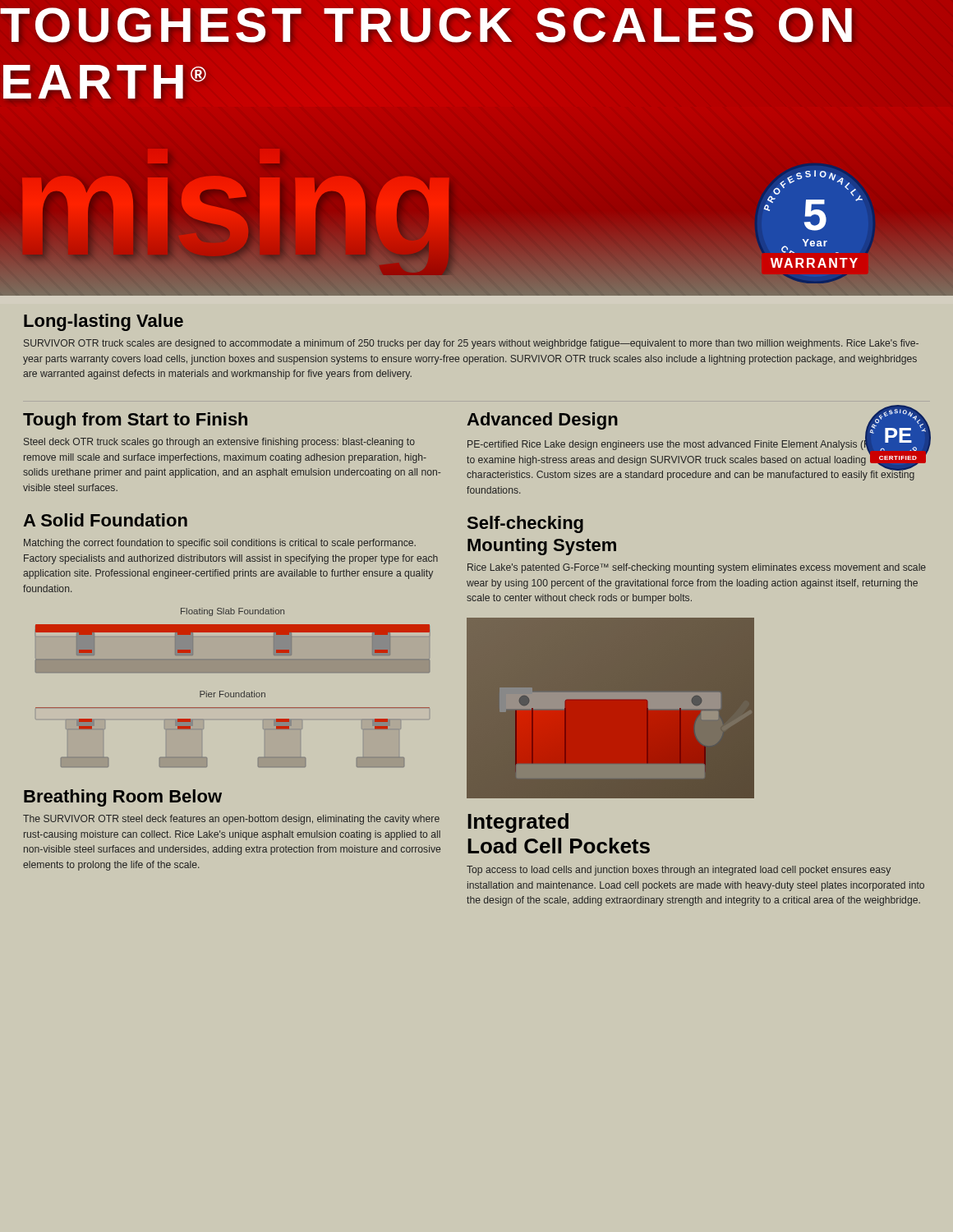This screenshot has width=953, height=1232.
Task: Click on the text starting "A Solid Foundation"
Action: tap(105, 520)
